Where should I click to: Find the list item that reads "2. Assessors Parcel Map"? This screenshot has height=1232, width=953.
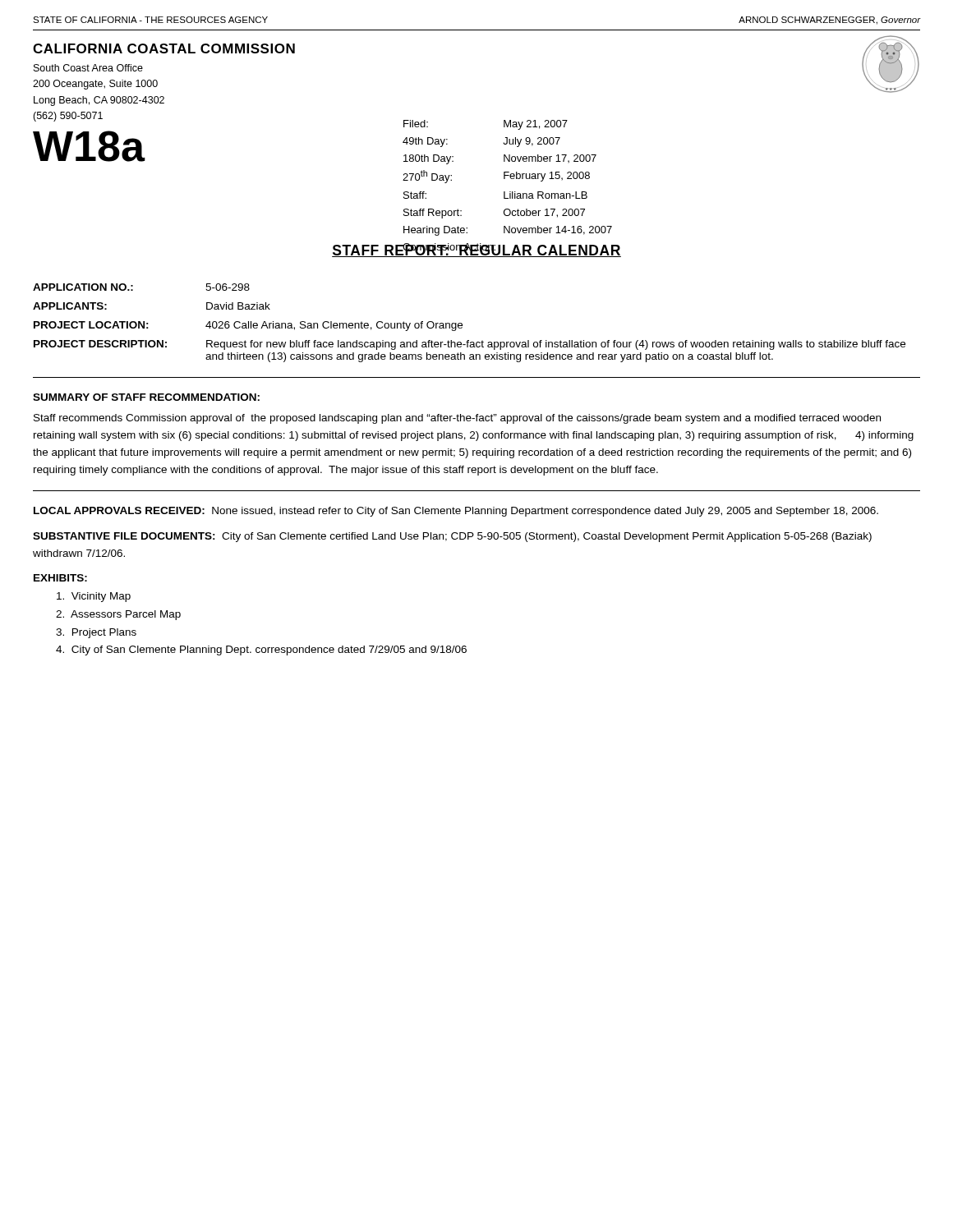[x=118, y=614]
